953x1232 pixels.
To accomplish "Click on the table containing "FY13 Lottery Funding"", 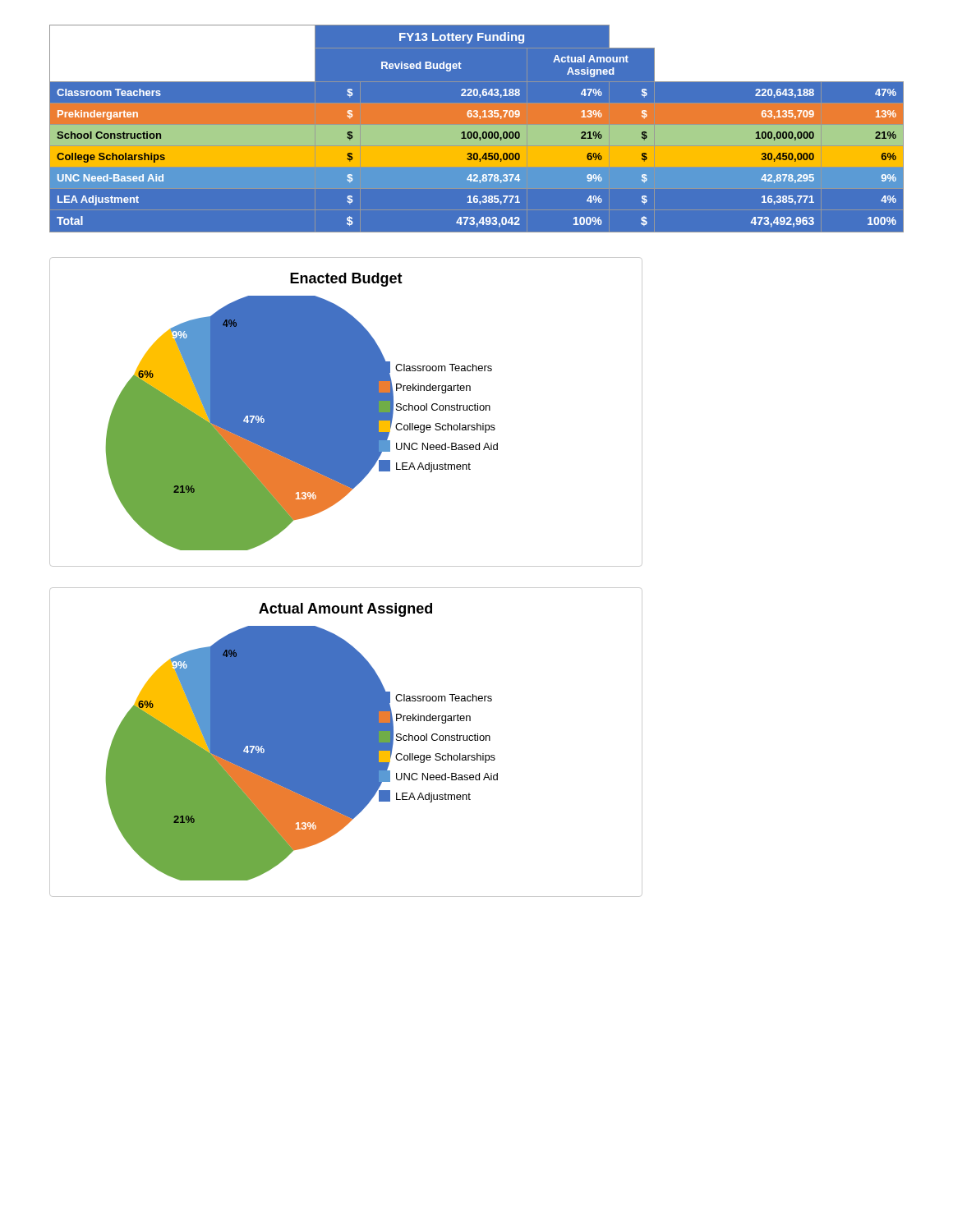I will coord(476,129).
